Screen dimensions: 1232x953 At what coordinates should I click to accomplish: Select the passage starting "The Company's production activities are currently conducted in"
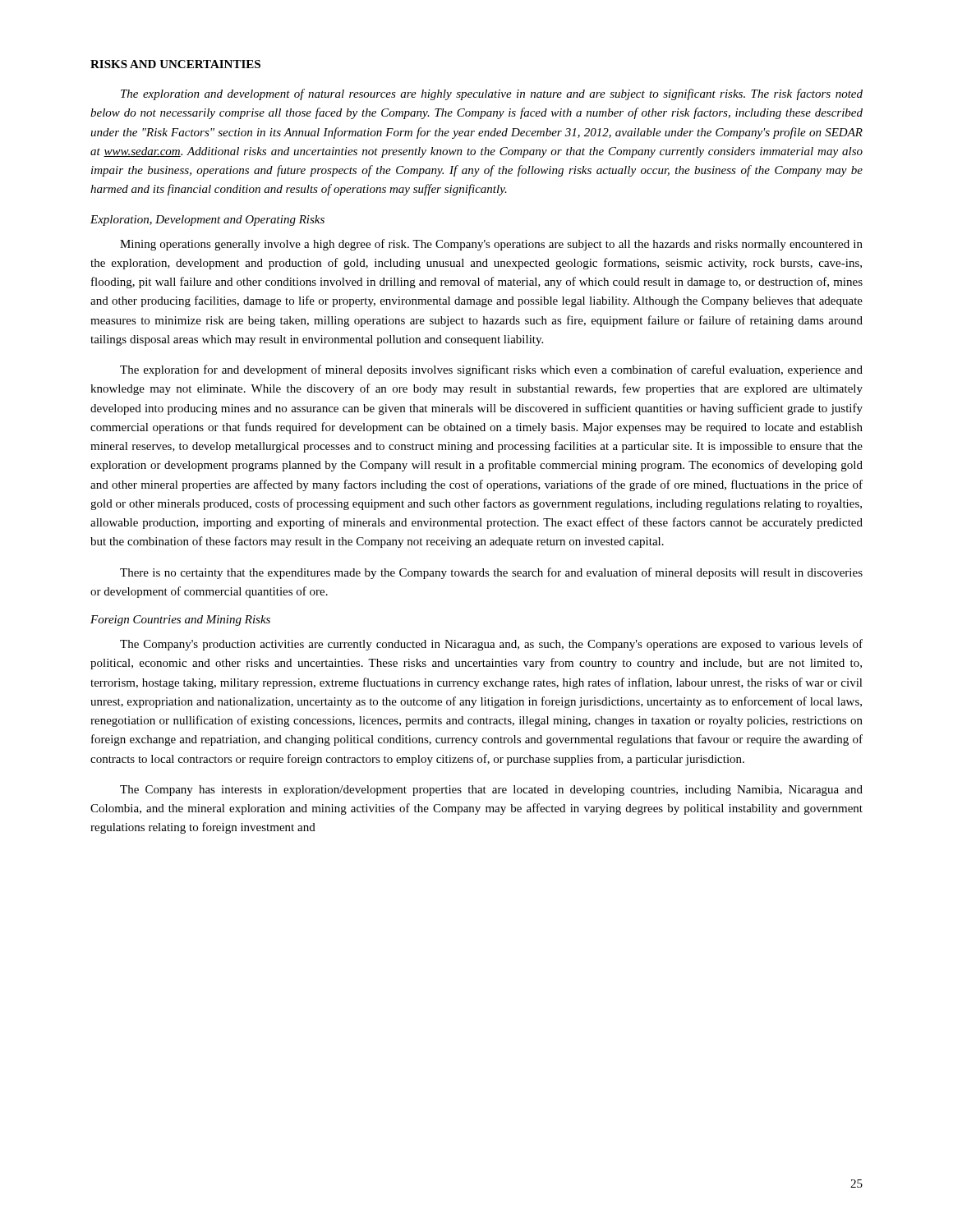[x=476, y=702]
